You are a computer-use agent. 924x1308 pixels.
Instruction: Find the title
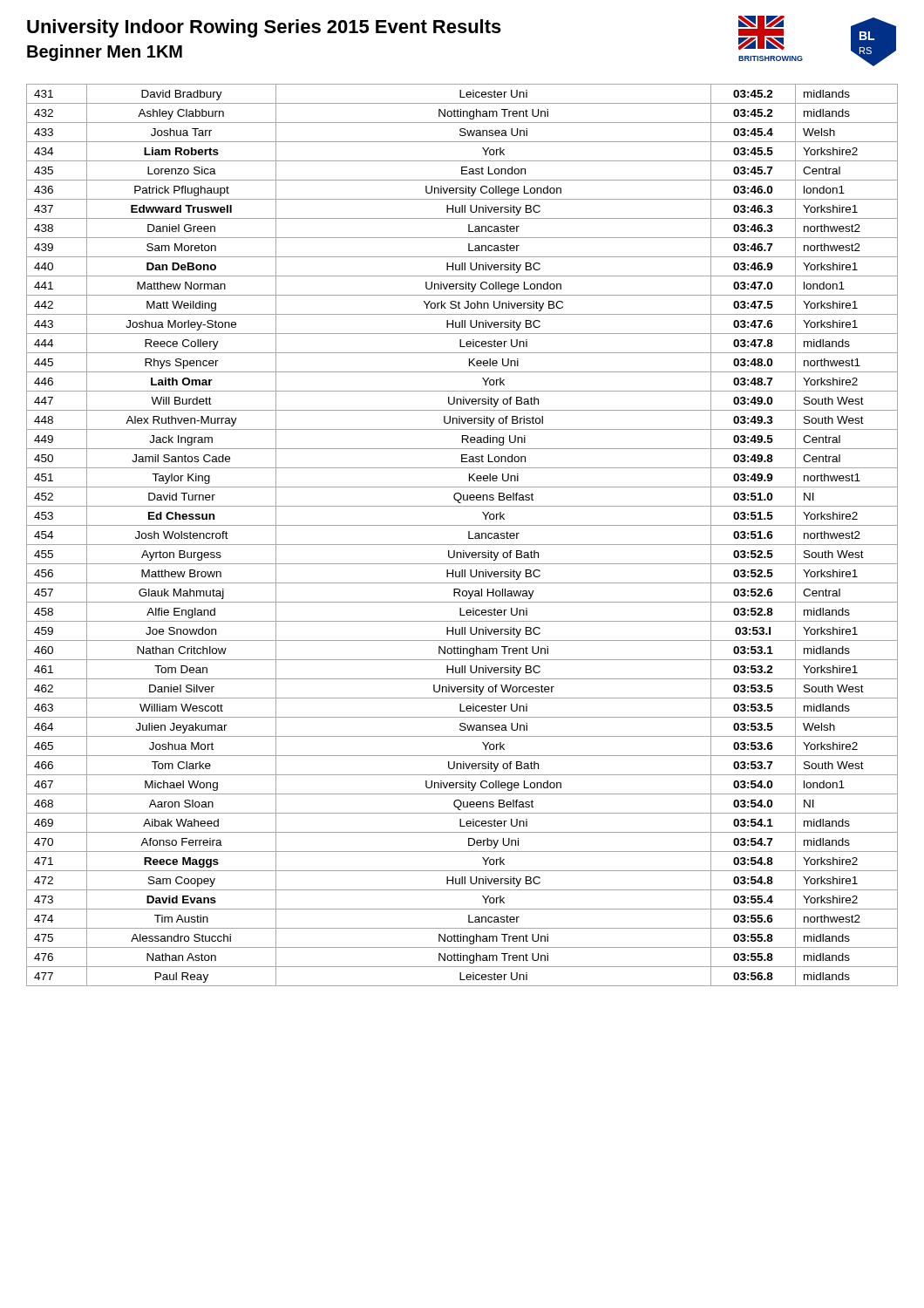click(x=264, y=27)
